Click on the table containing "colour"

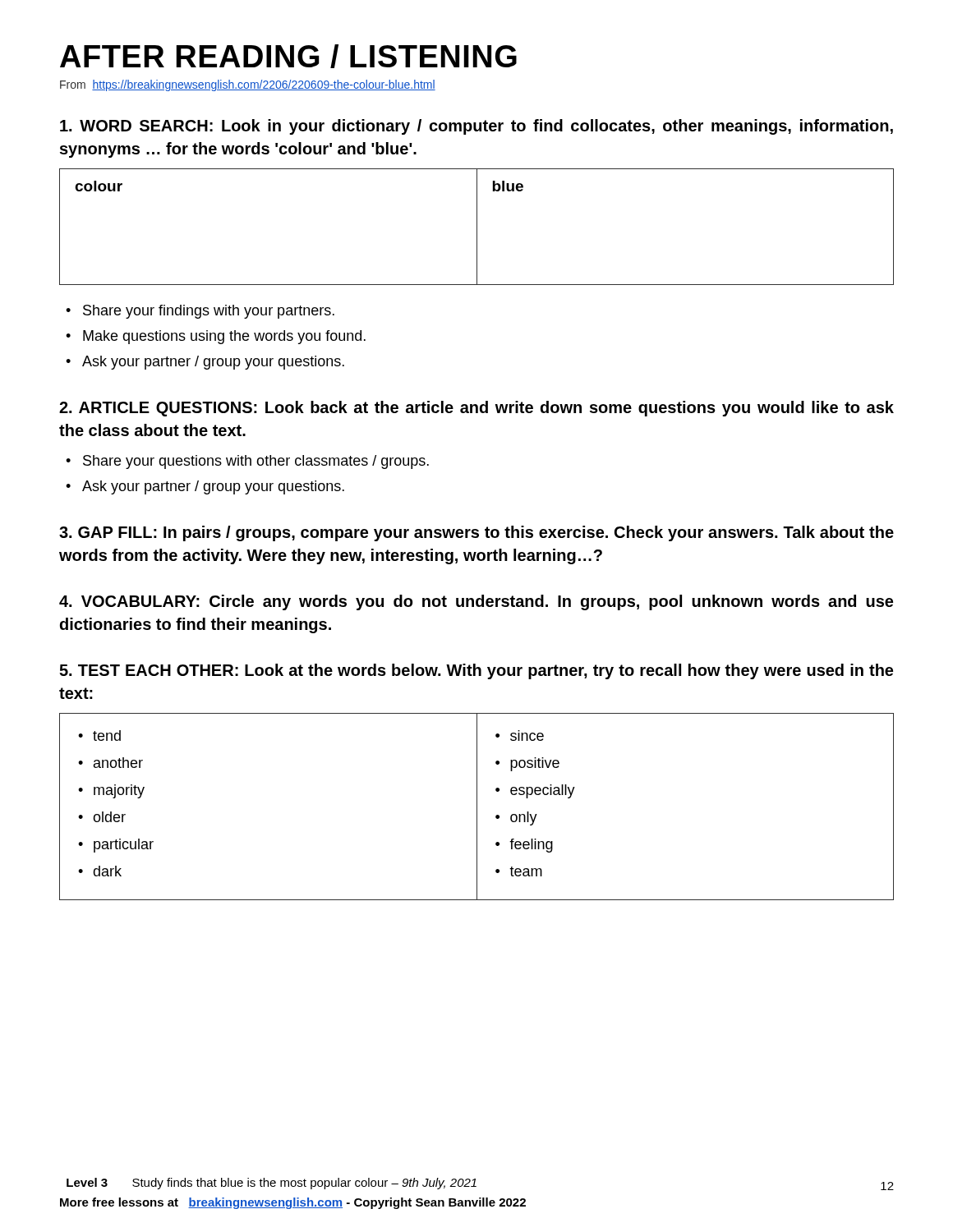pos(476,227)
